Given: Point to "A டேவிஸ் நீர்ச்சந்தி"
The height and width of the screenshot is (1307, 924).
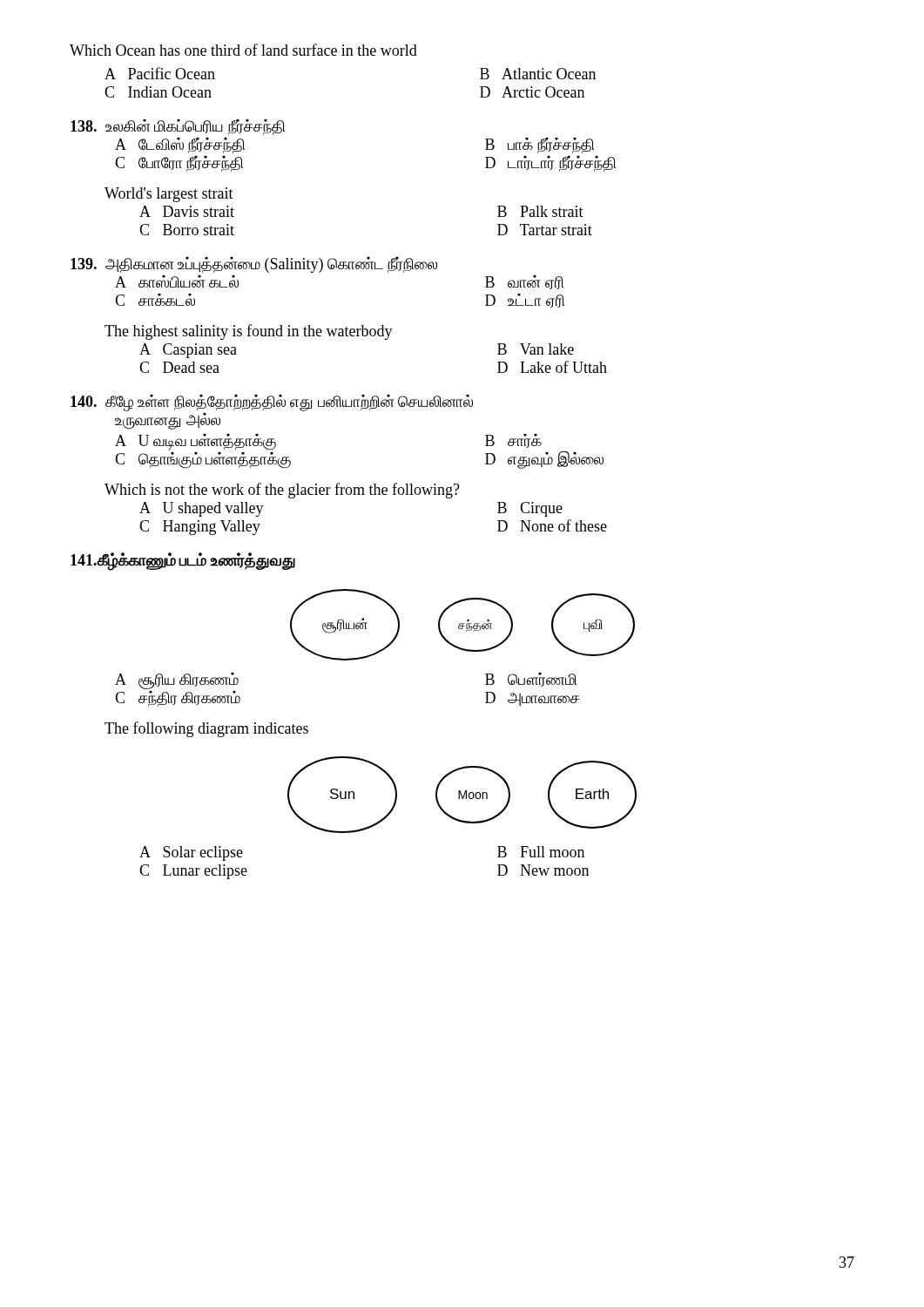Looking at the screenshot, I should point(180,145).
